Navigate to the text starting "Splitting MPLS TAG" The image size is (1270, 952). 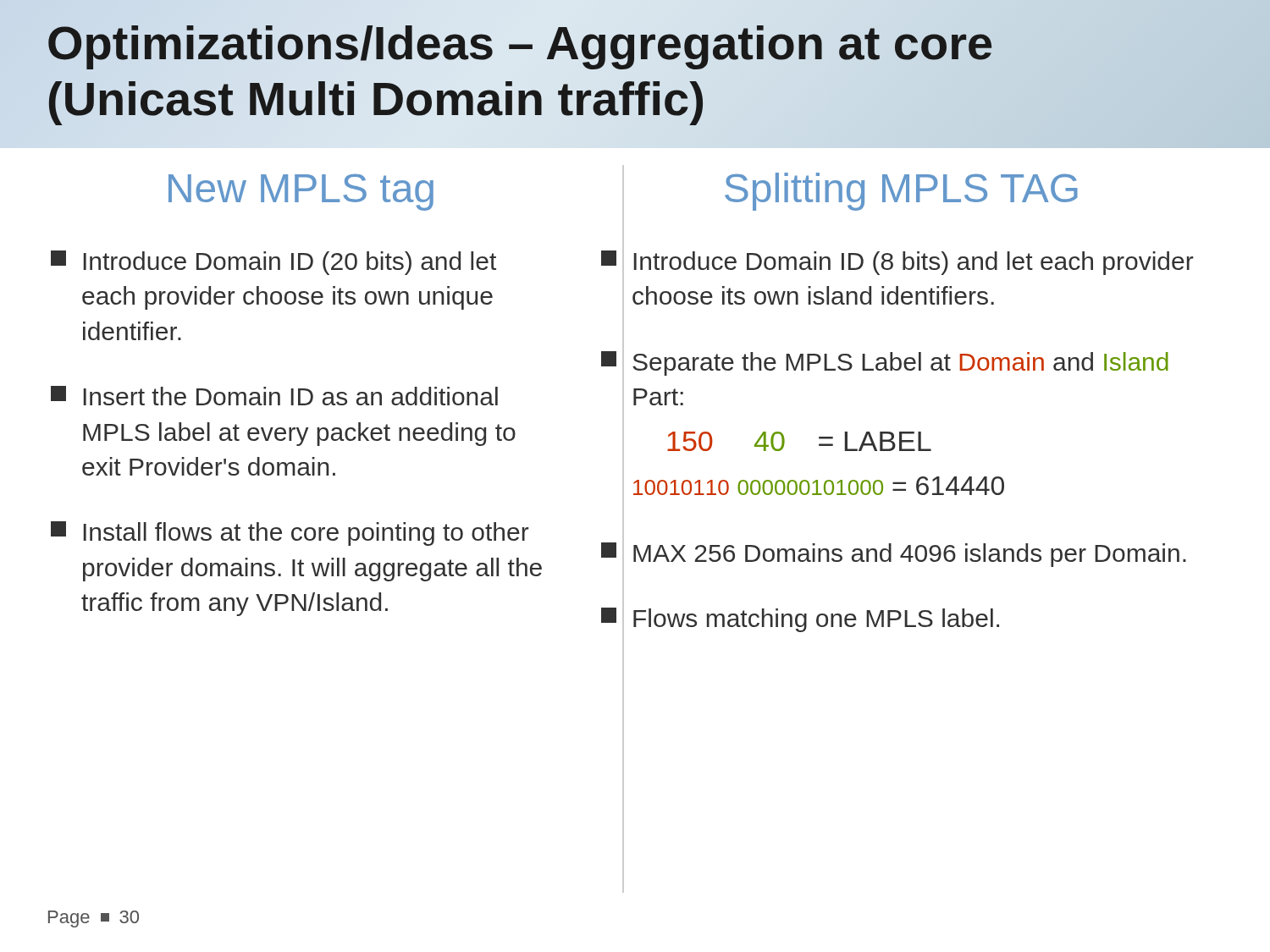tap(902, 188)
